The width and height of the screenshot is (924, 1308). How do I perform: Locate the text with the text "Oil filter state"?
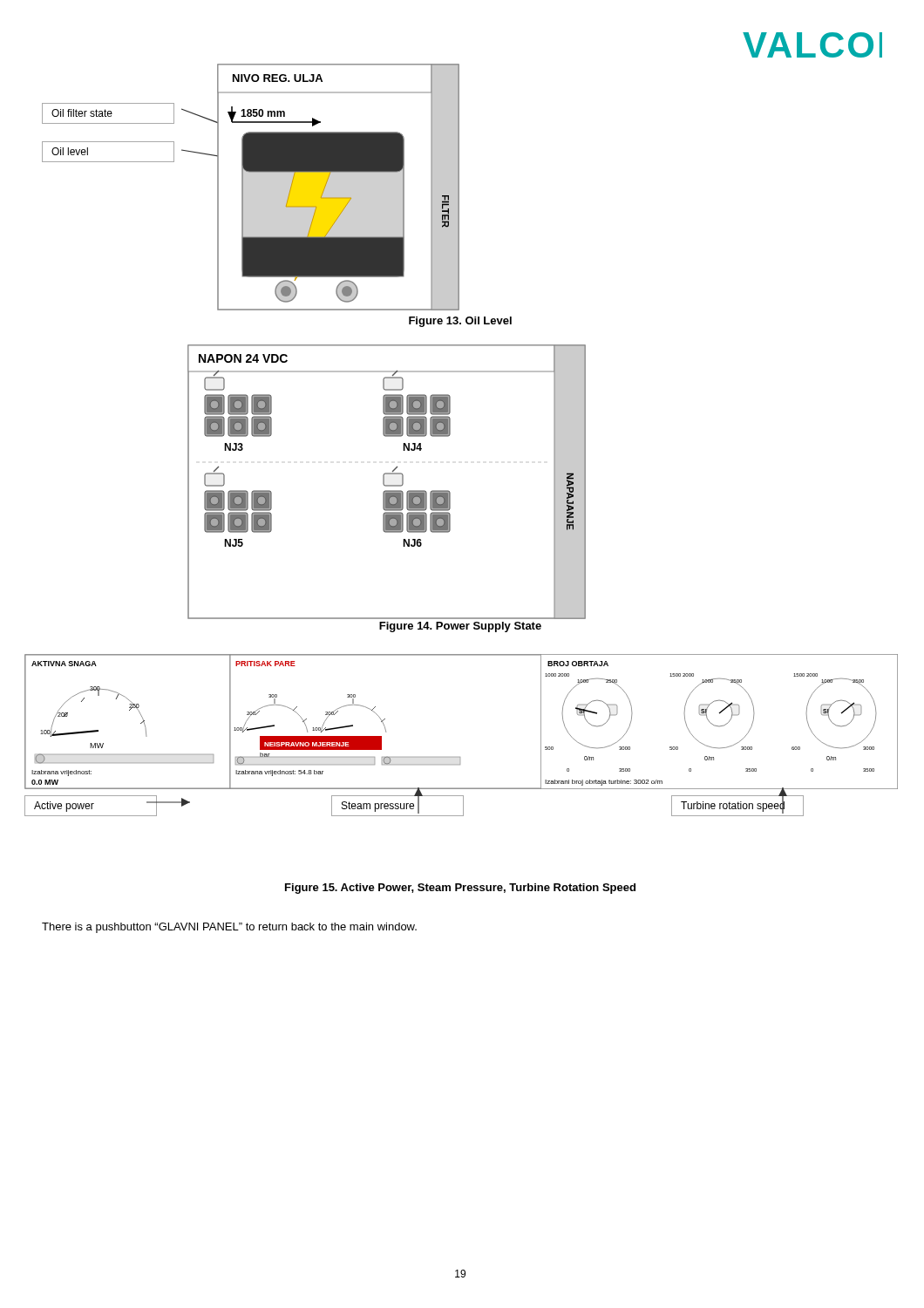108,113
